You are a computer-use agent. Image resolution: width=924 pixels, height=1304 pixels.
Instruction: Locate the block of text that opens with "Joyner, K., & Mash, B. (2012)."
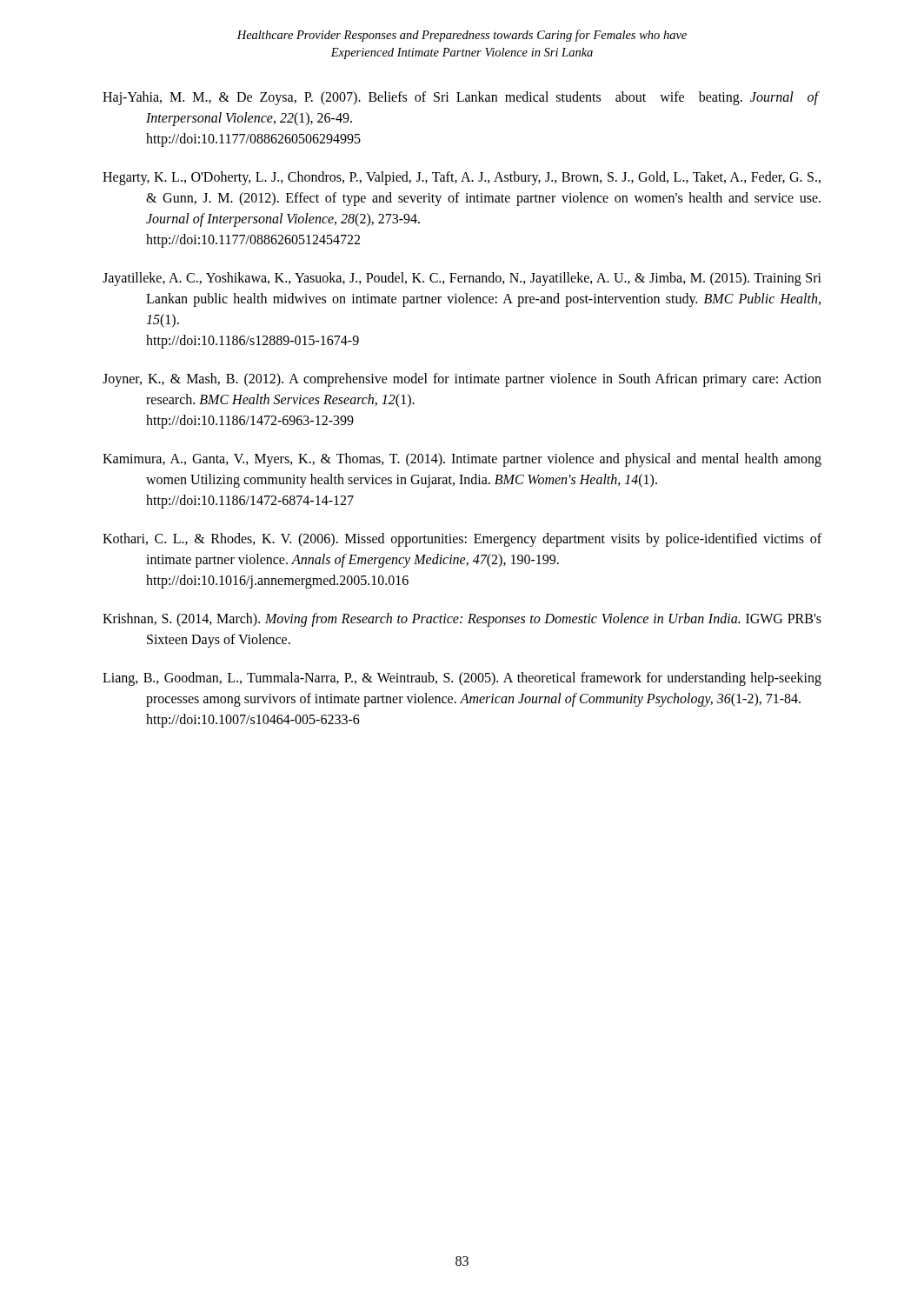(x=462, y=380)
